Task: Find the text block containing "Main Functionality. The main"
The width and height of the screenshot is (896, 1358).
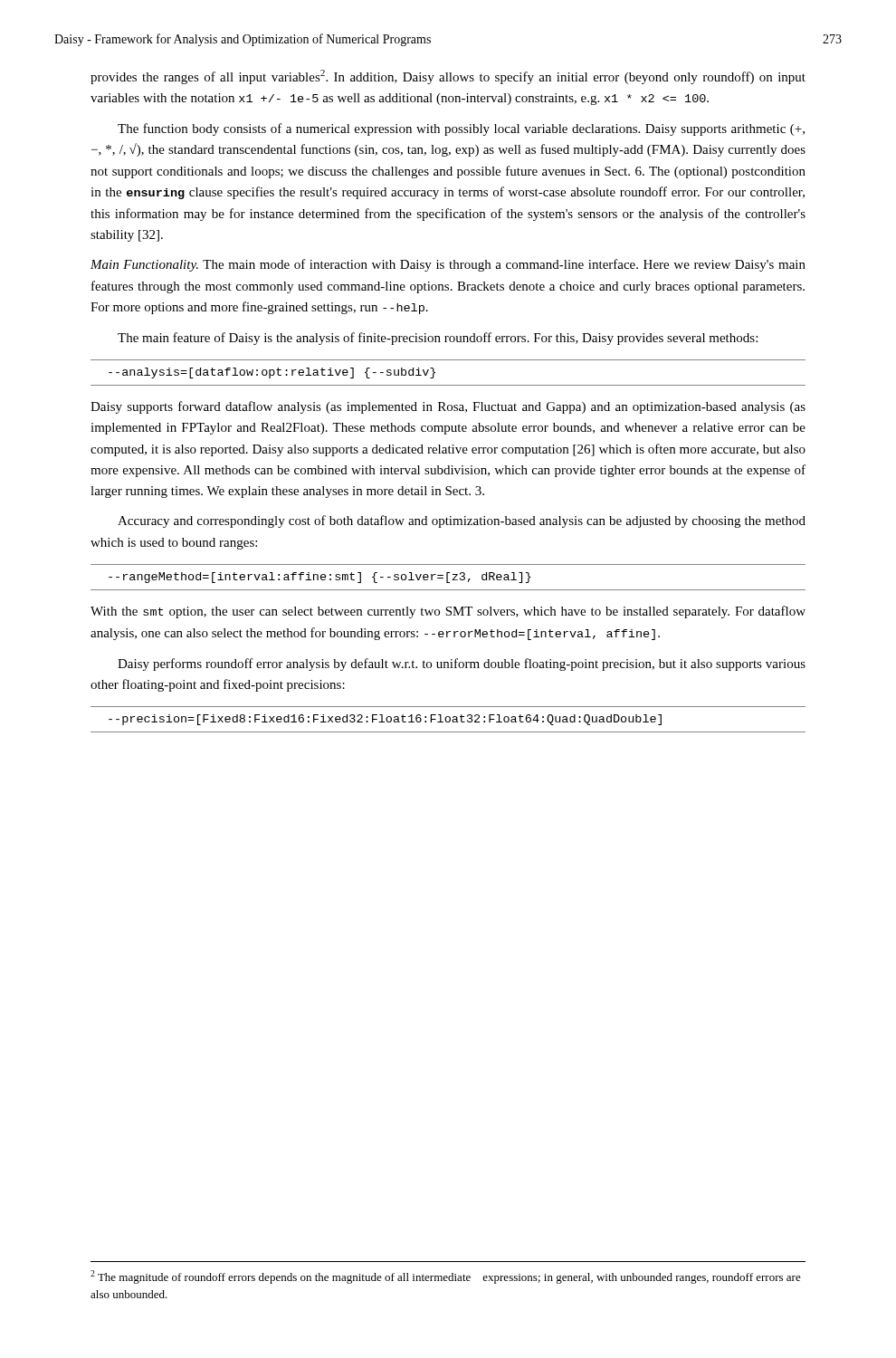Action: point(448,287)
